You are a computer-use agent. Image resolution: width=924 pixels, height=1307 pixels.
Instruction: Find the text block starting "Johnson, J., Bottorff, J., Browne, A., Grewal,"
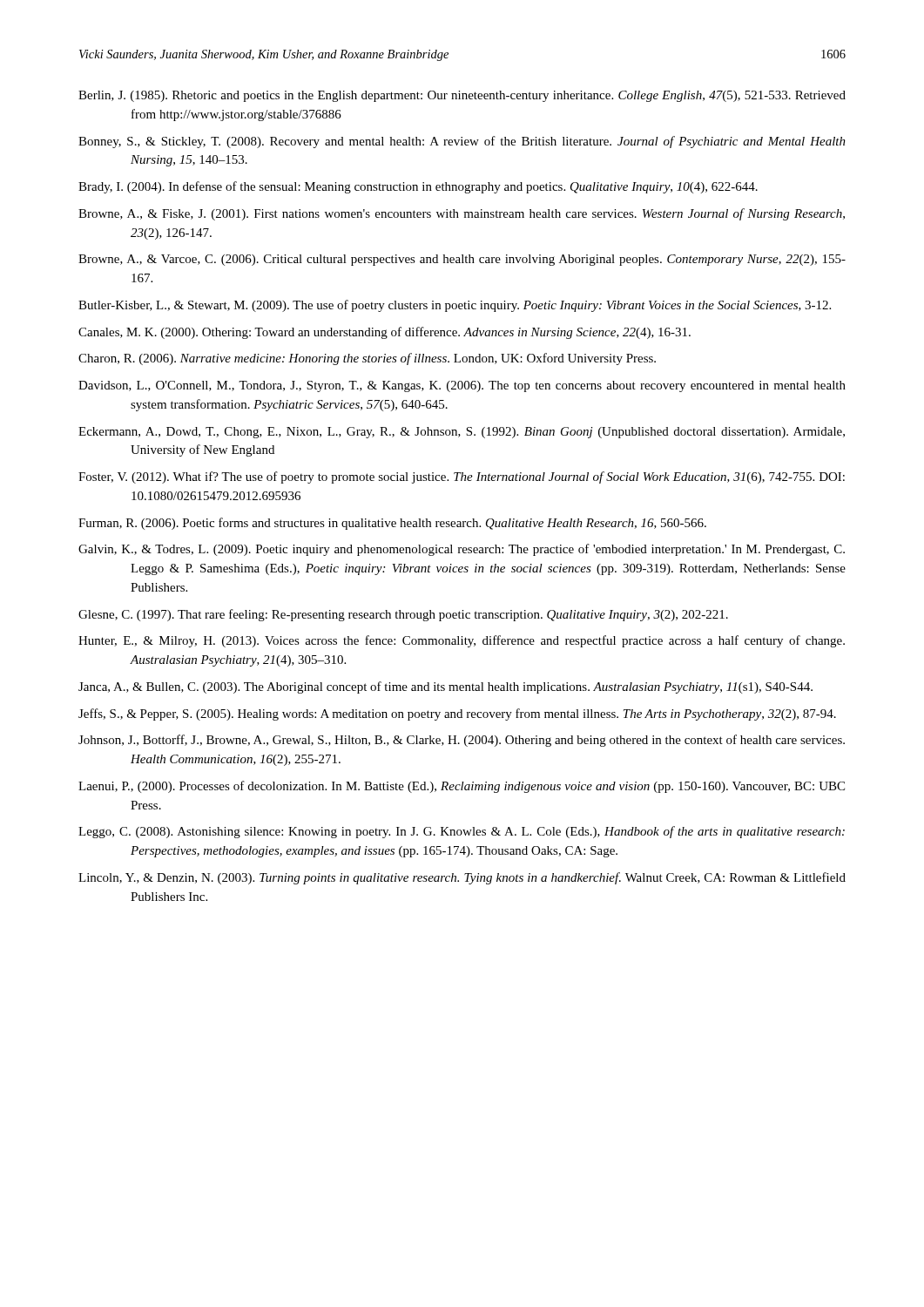point(462,749)
